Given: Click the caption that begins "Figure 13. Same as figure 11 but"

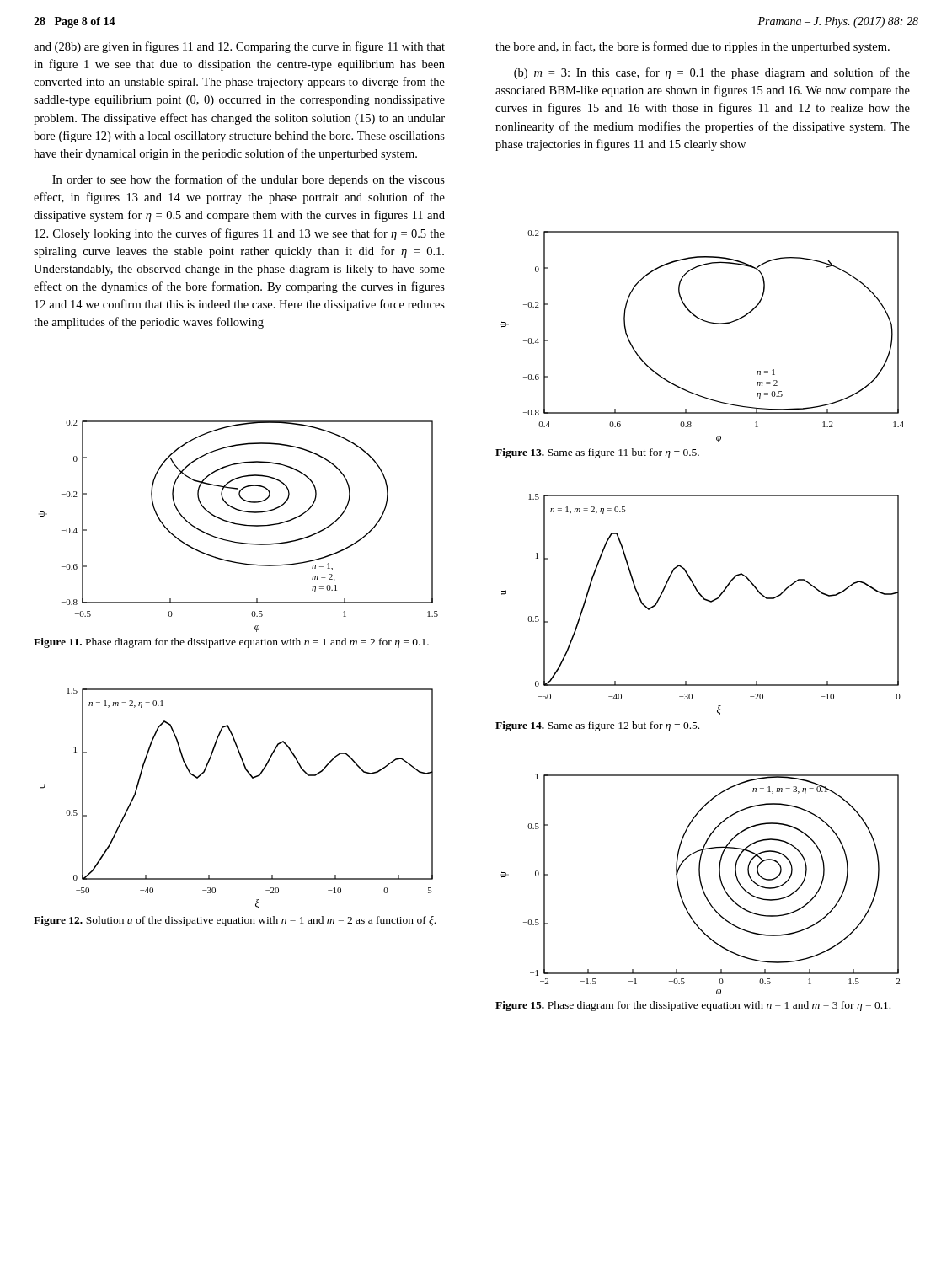Looking at the screenshot, I should click(x=598, y=452).
